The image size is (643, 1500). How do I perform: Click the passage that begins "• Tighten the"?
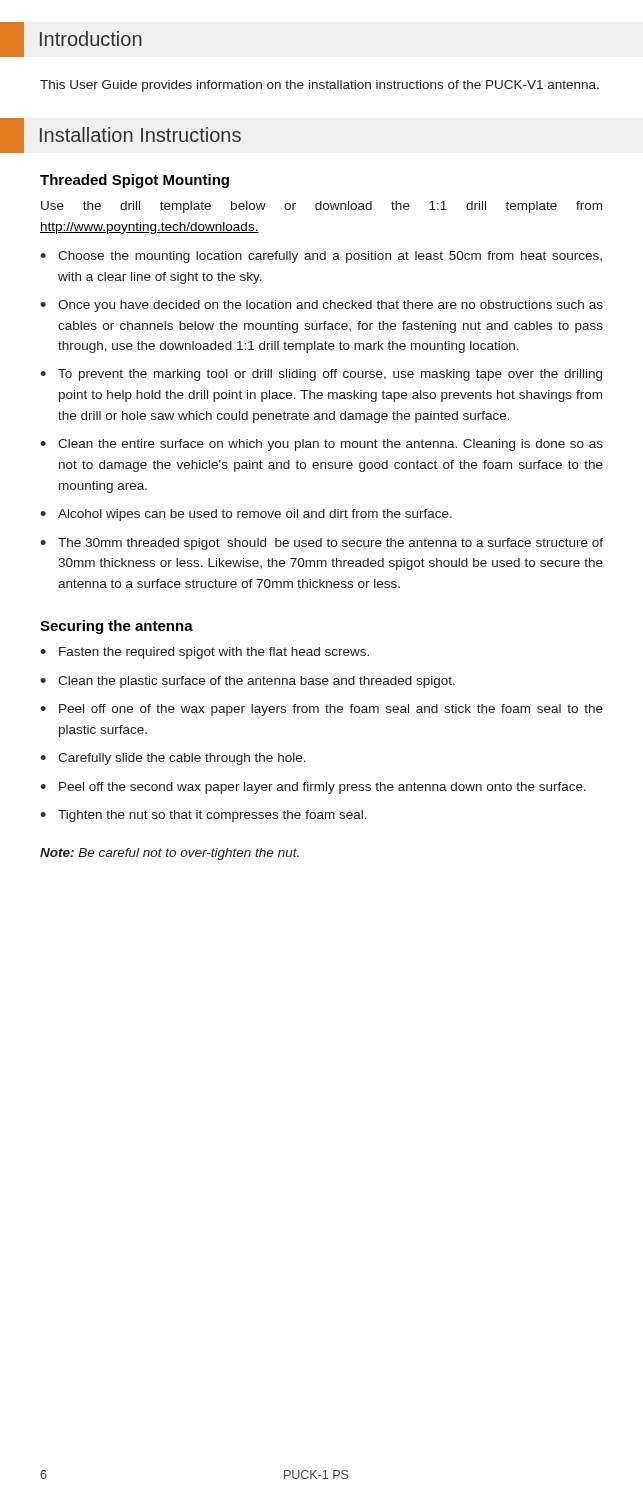pos(322,816)
